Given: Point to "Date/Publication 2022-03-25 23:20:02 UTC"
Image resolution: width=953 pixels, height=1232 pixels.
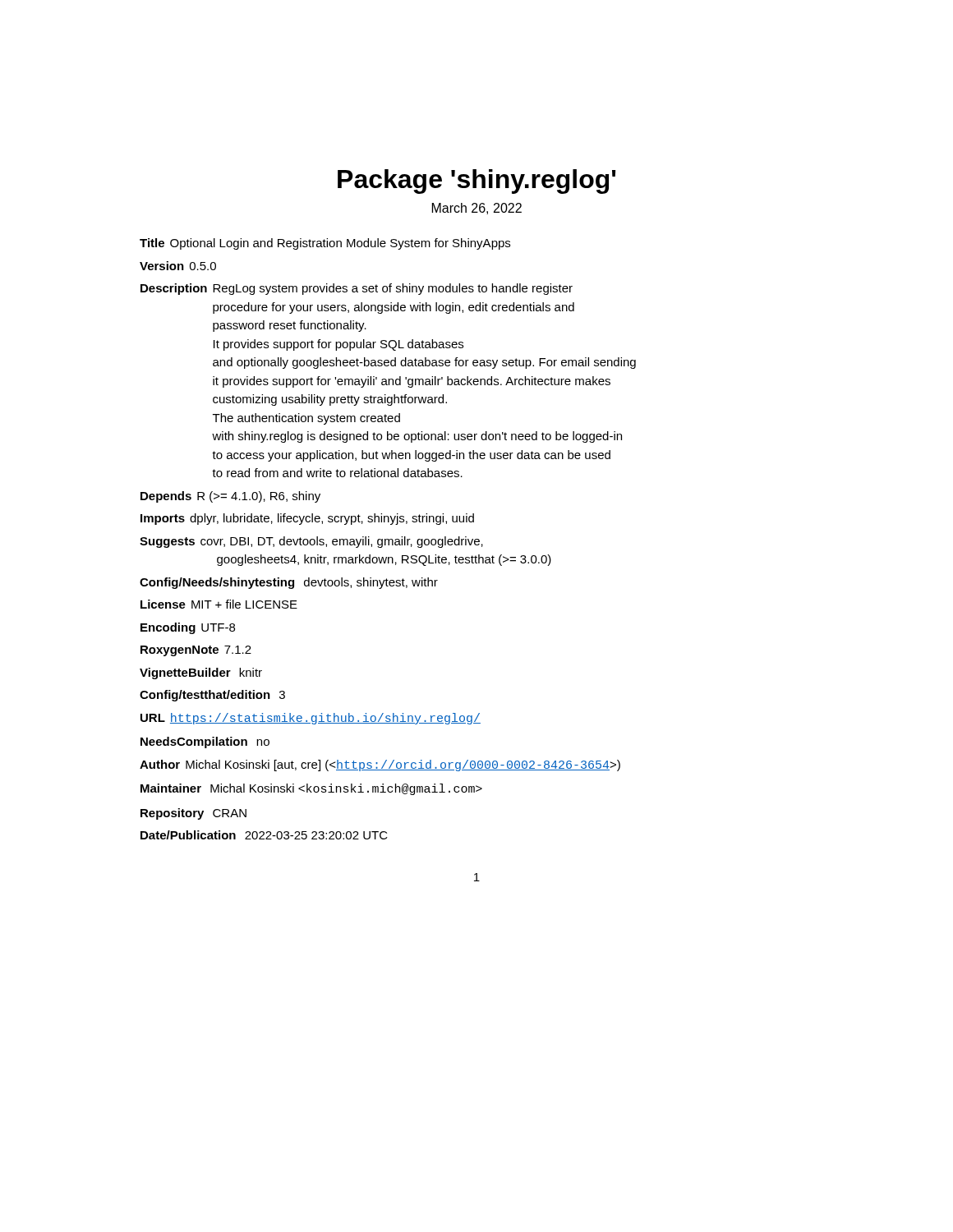Looking at the screenshot, I should 264,835.
